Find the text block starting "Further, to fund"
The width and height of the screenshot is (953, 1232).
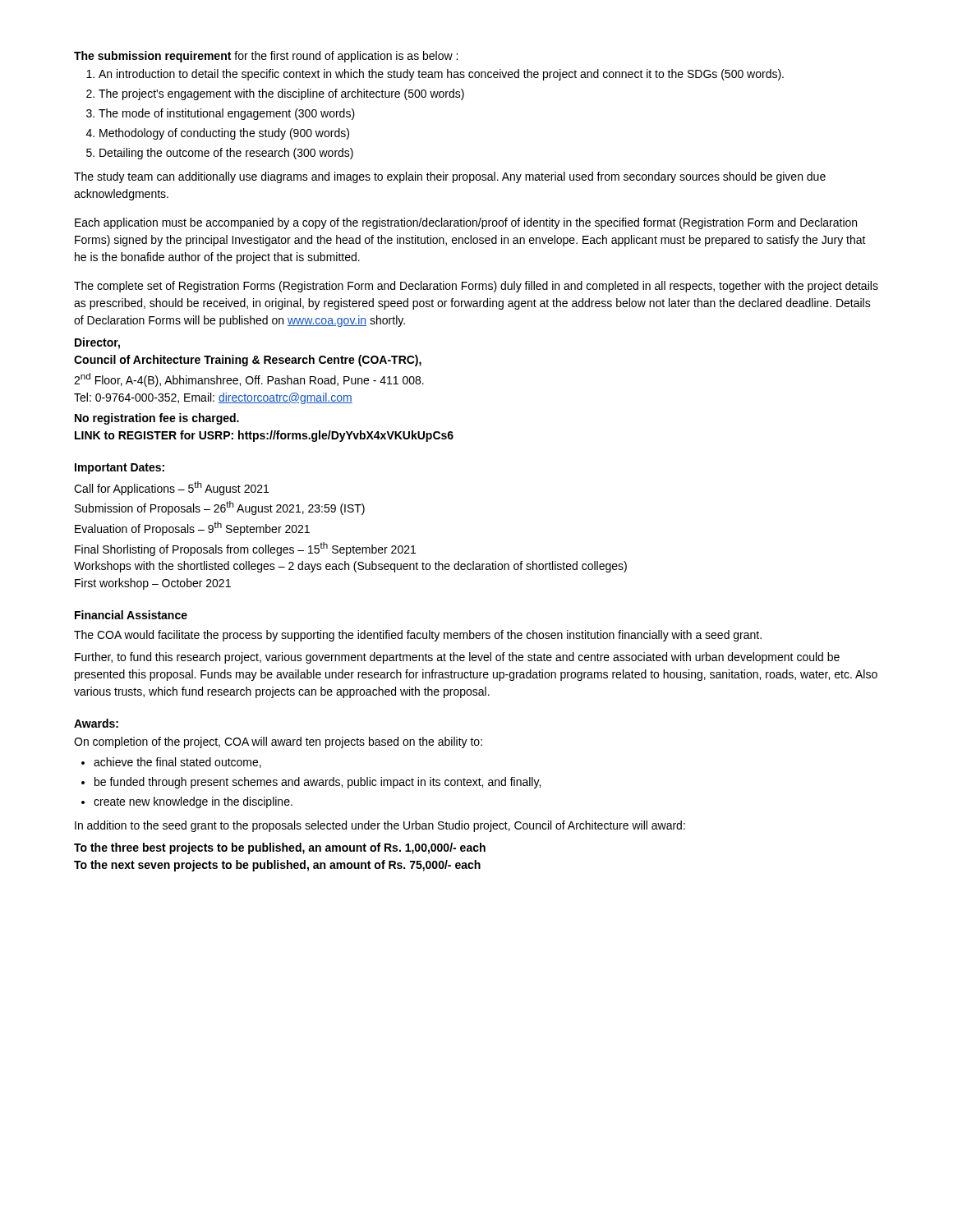[x=476, y=675]
